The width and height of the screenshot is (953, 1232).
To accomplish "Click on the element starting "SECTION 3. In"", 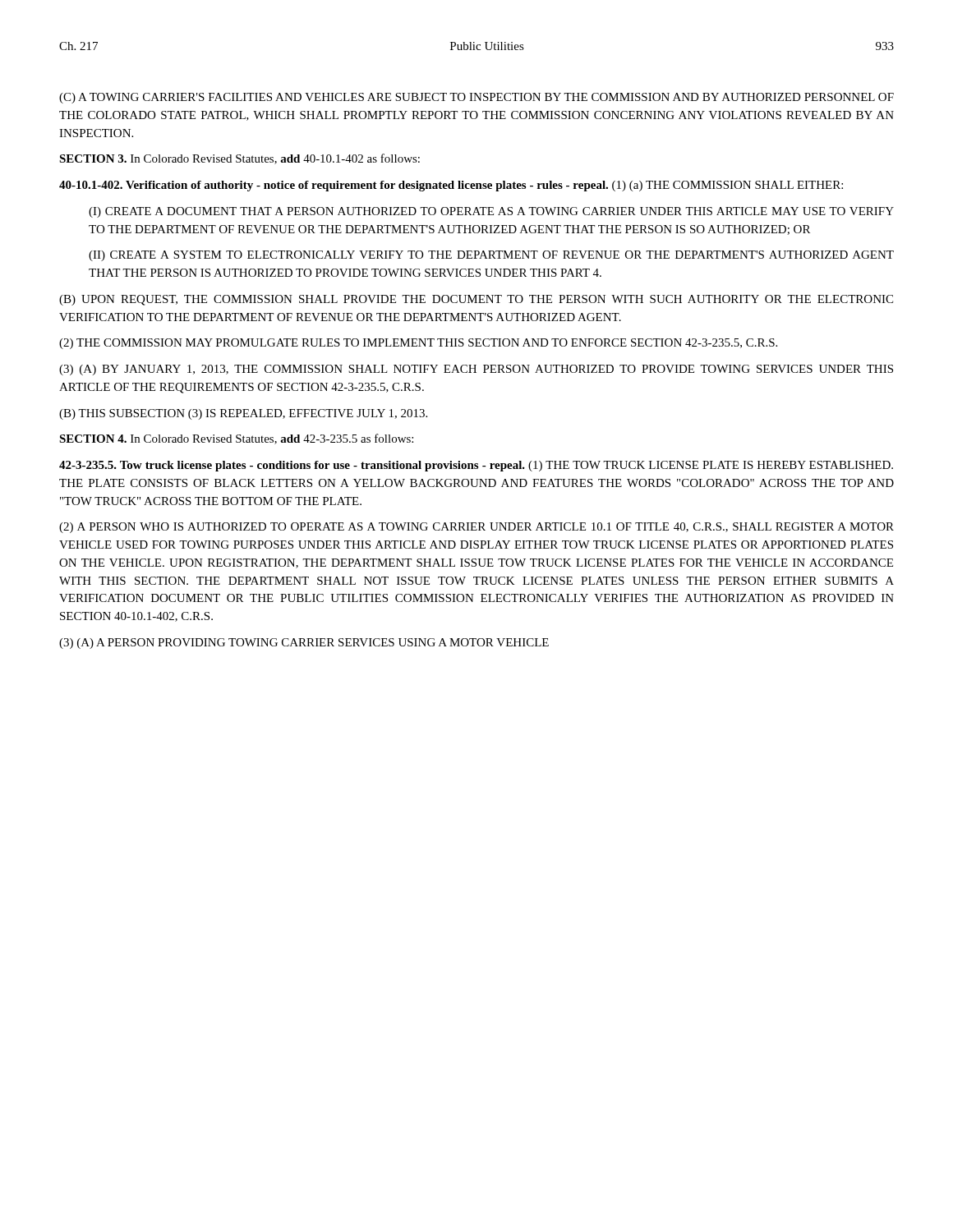I will coord(239,159).
